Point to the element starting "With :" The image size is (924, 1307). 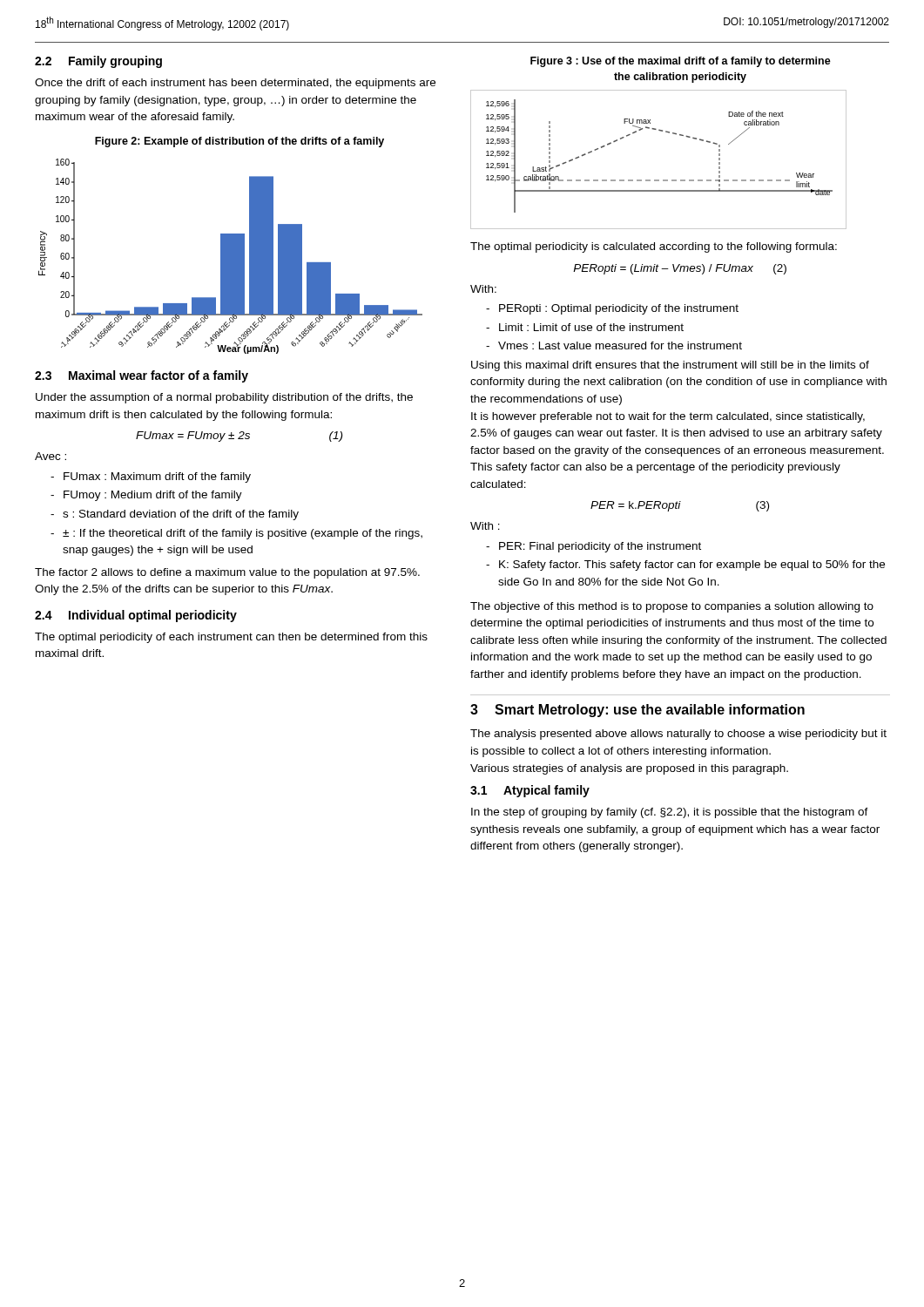click(485, 526)
